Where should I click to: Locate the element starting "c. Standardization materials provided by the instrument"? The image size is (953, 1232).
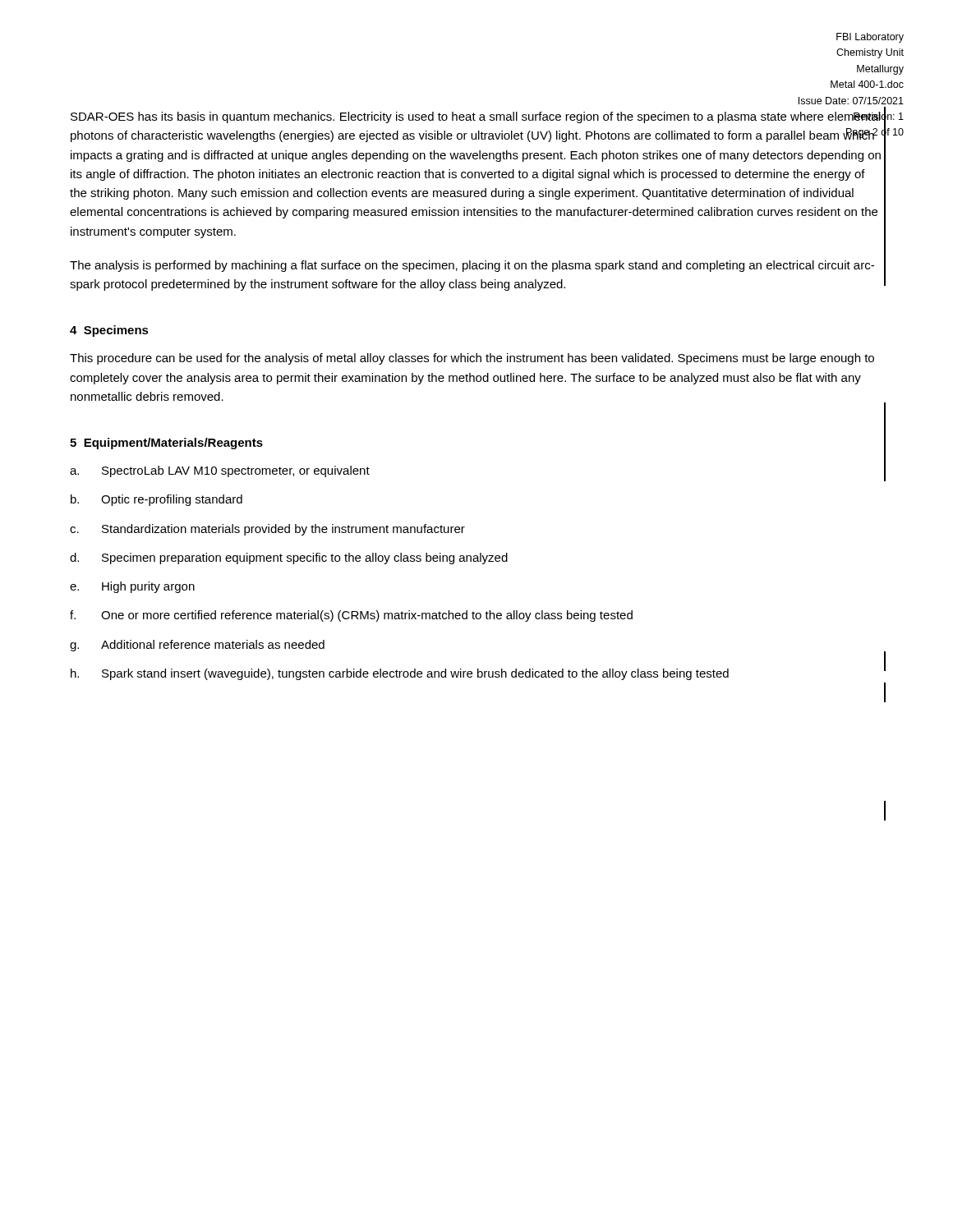tap(476, 528)
